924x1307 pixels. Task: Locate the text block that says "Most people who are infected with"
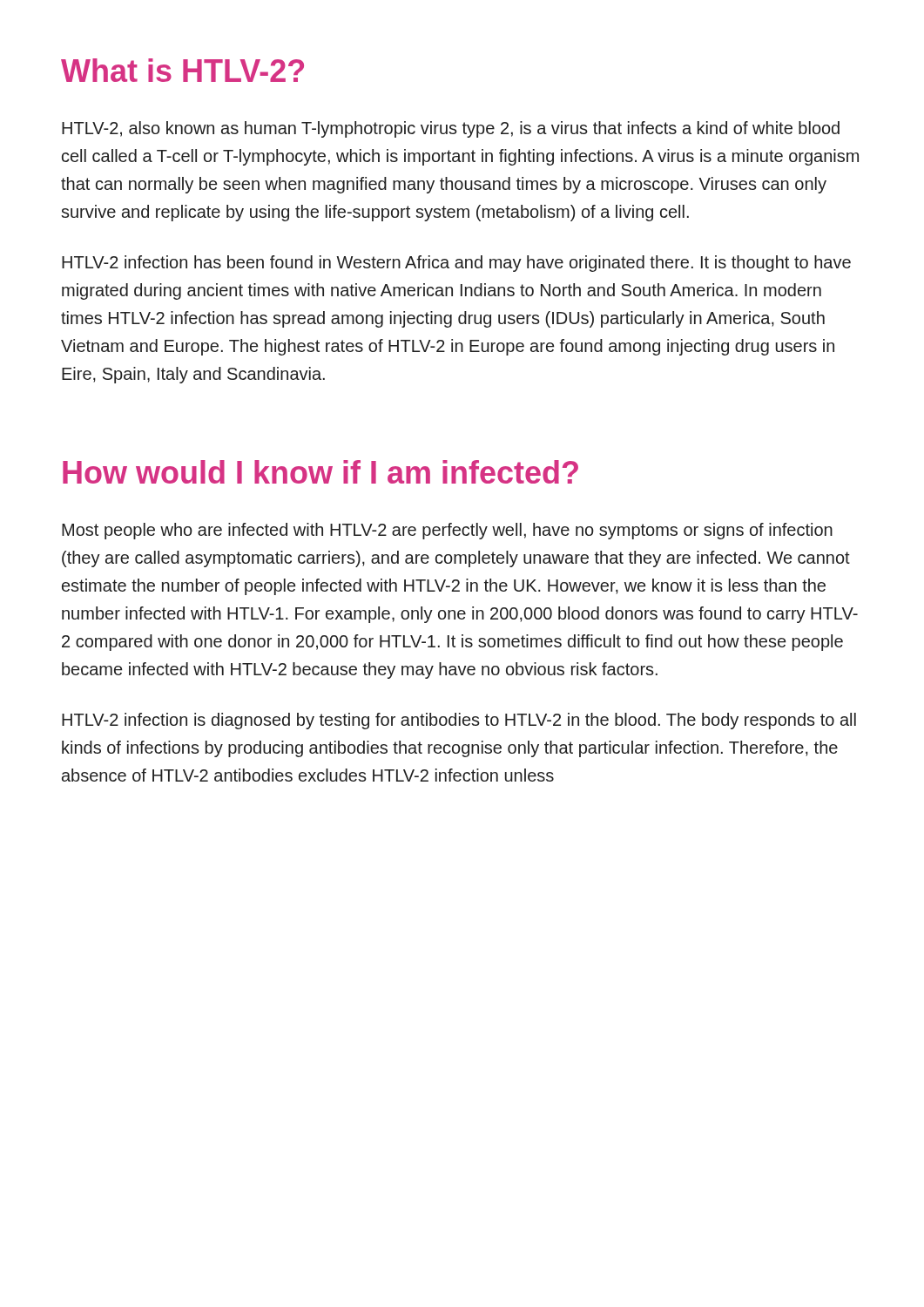click(462, 600)
